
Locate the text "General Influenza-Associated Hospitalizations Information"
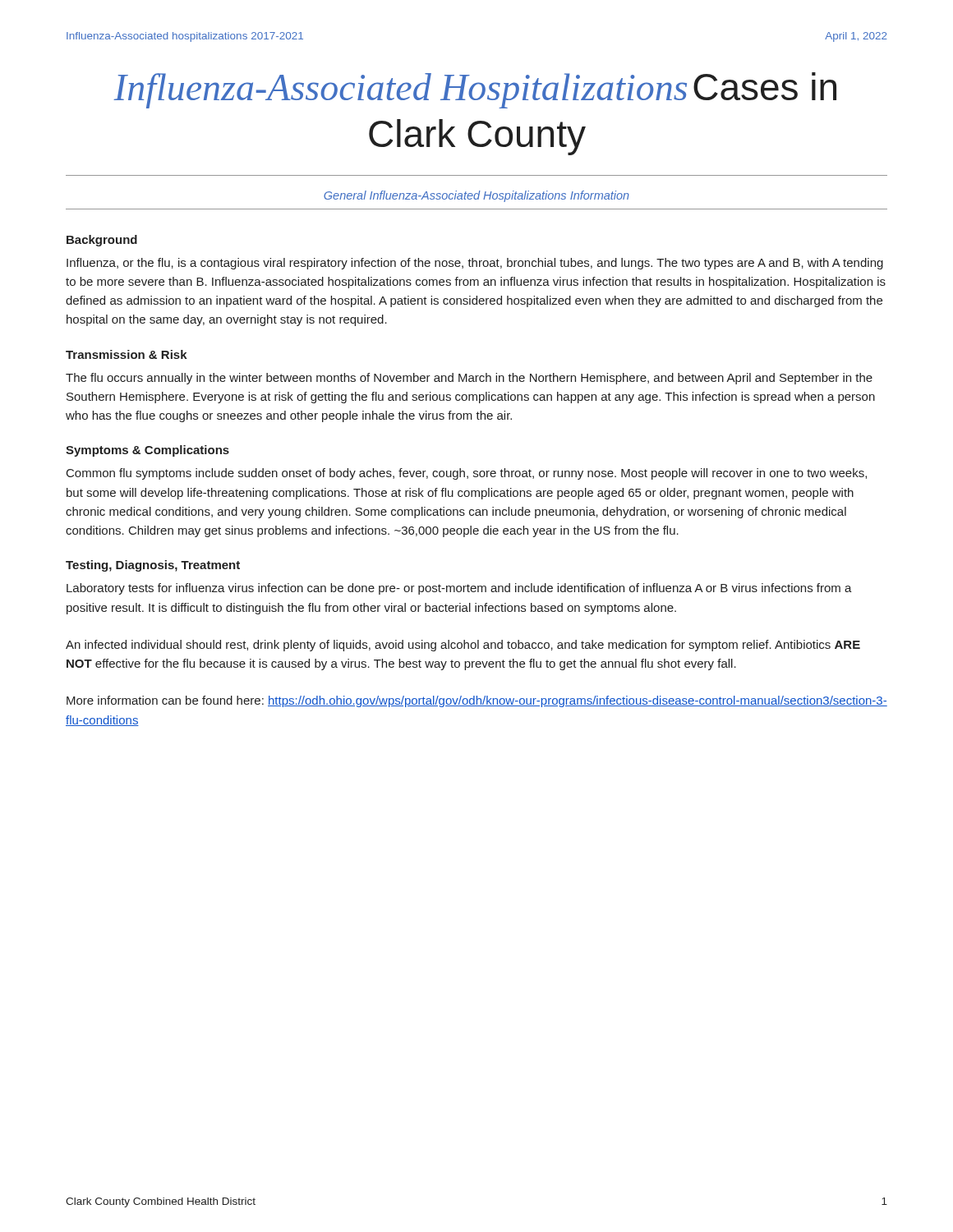[476, 195]
